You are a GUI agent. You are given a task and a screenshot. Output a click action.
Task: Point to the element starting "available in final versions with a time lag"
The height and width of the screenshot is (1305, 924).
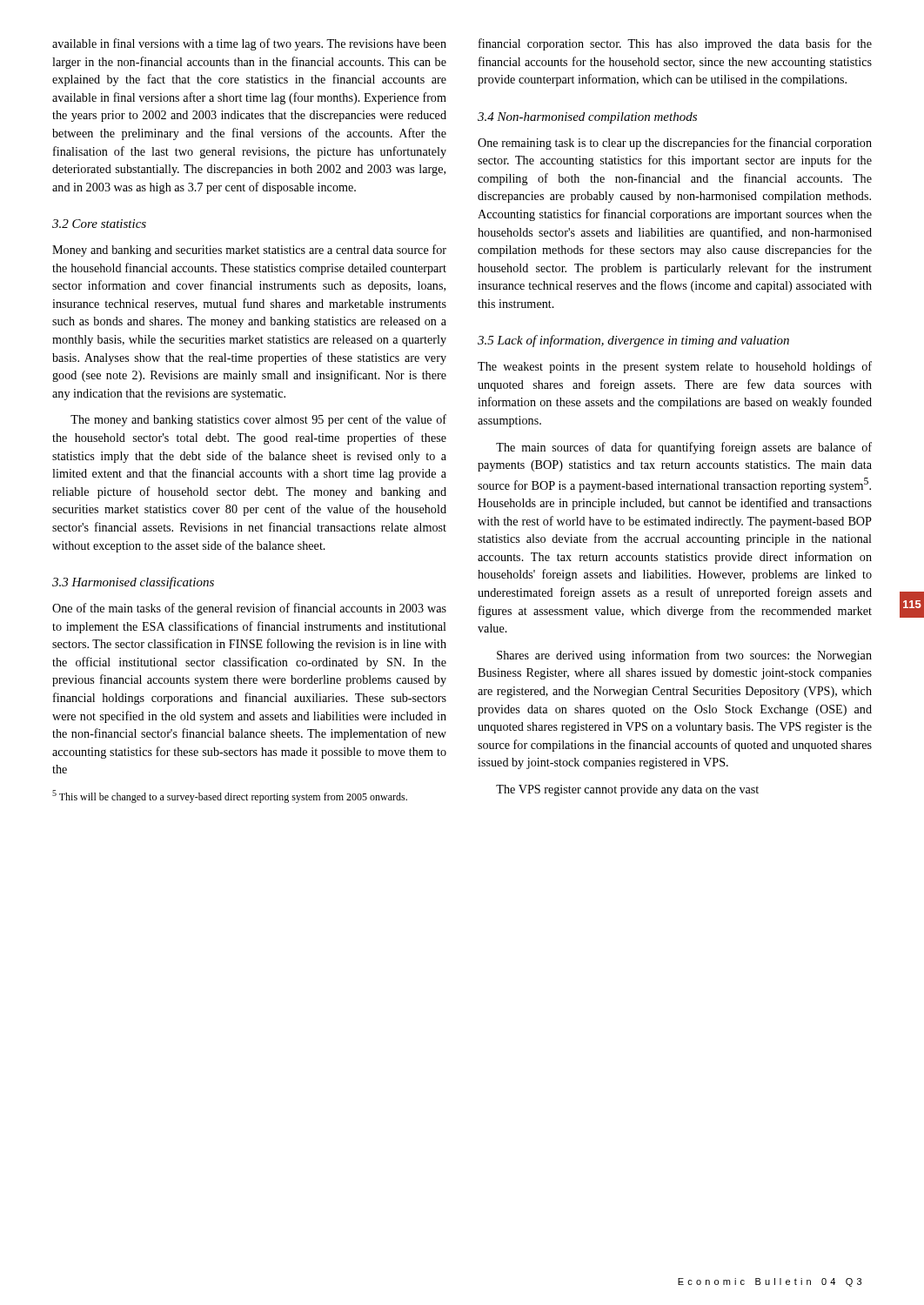tap(249, 115)
